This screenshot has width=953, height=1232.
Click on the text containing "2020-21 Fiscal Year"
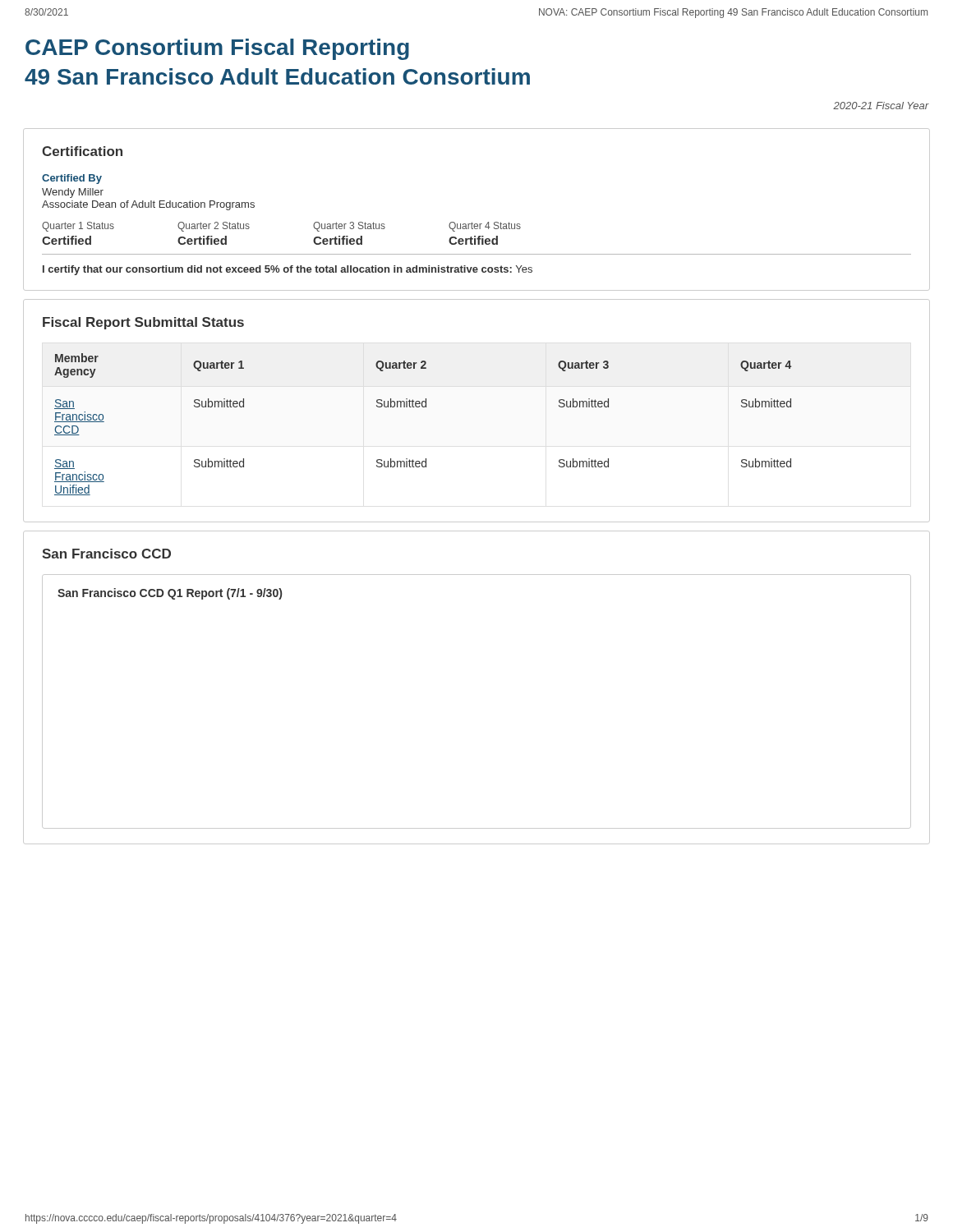coord(881,105)
